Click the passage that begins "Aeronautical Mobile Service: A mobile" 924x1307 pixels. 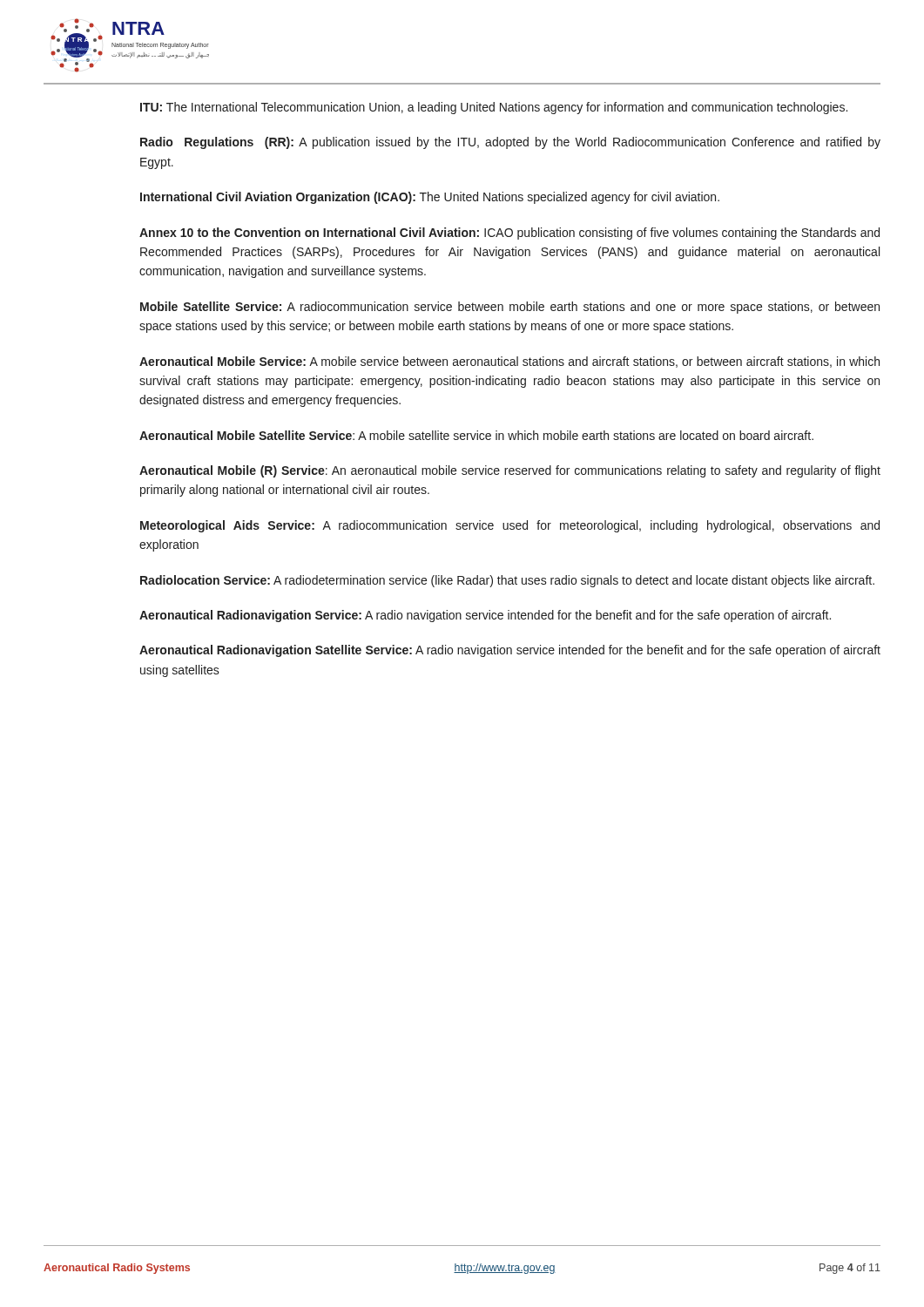point(510,381)
